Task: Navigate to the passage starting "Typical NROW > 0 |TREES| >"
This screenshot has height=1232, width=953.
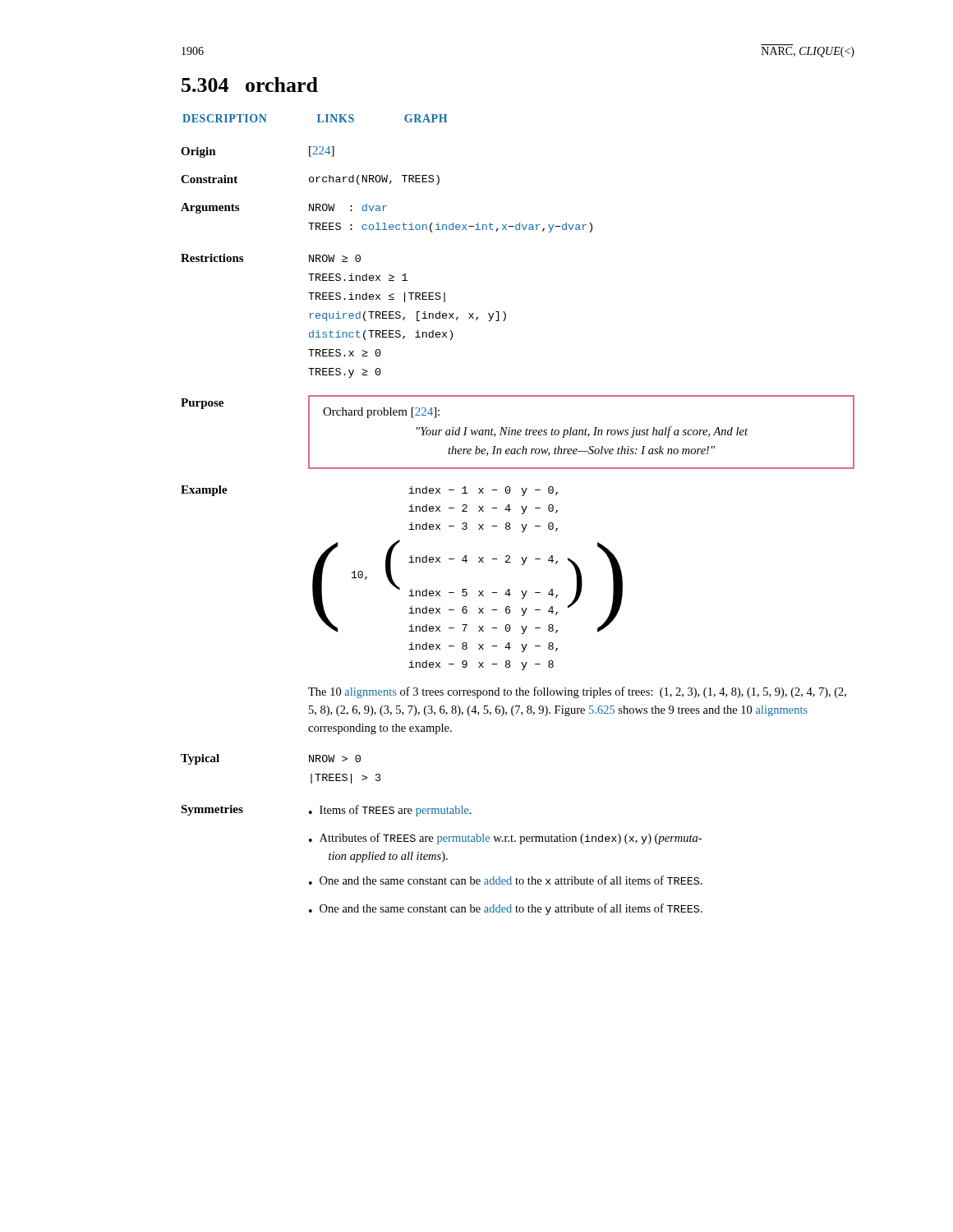Action: point(195,759)
